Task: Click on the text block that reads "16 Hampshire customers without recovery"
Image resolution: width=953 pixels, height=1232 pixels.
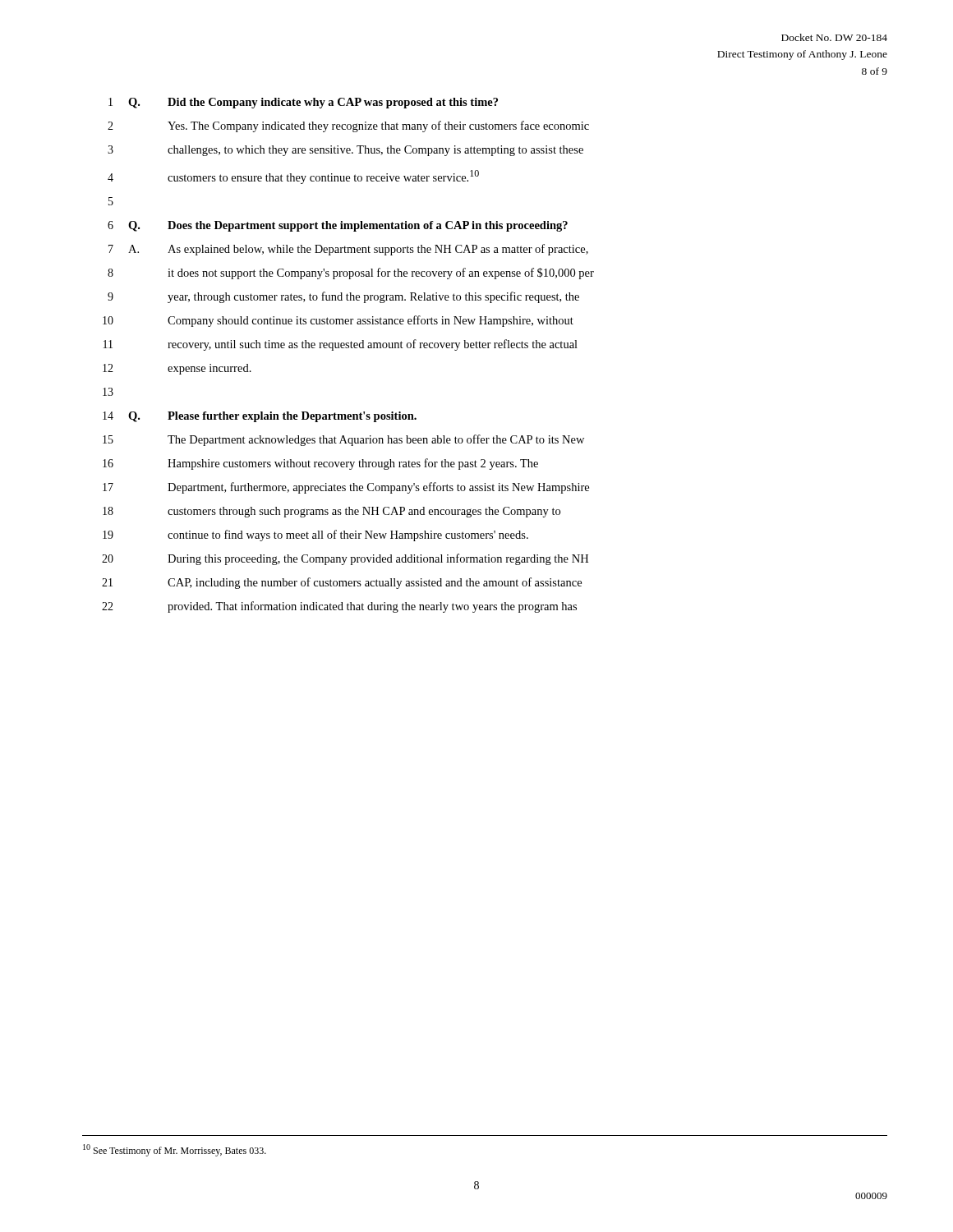Action: (485, 464)
